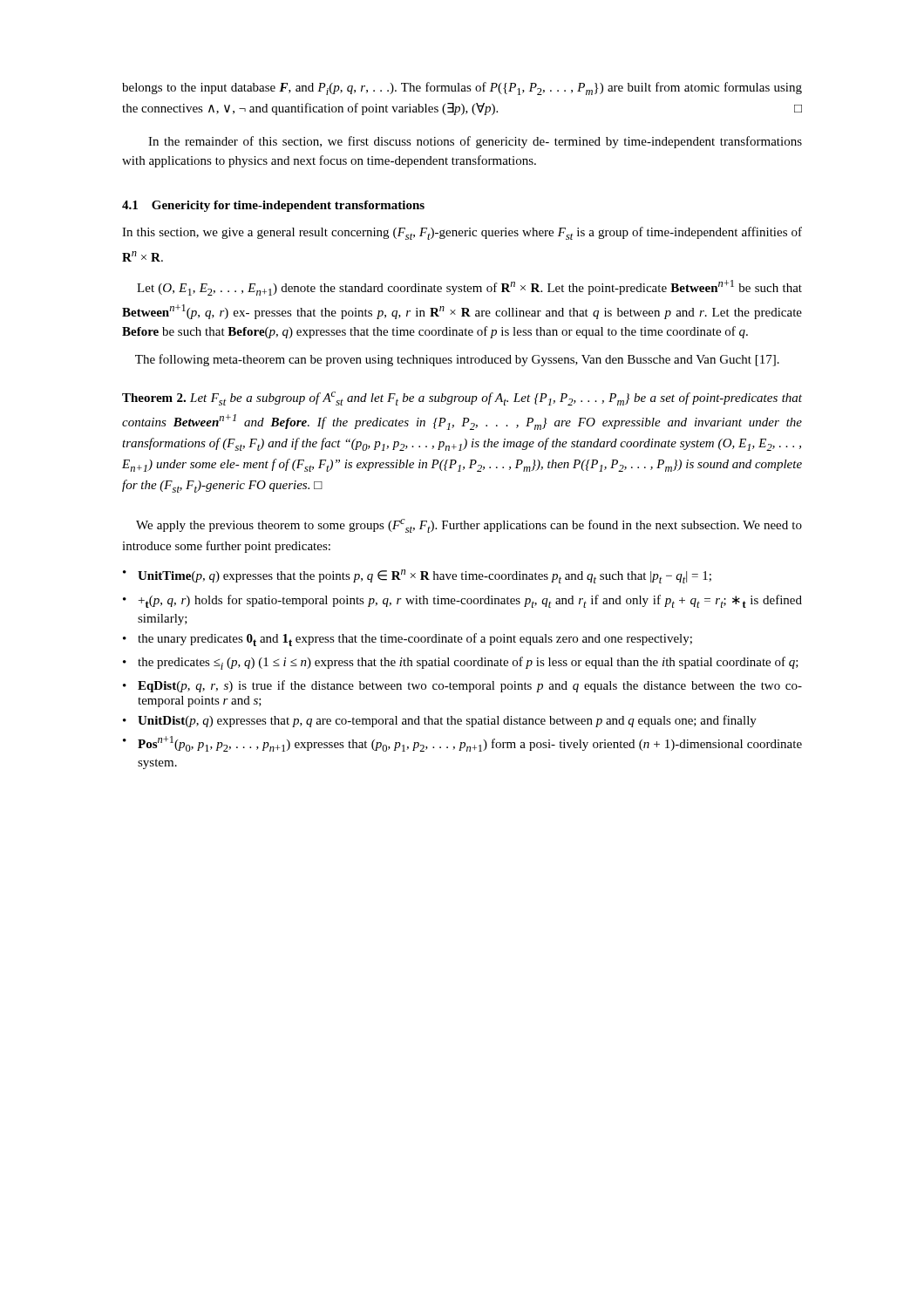Find the text block that reads "Theorem 2. Let"
The image size is (924, 1308).
(x=462, y=441)
